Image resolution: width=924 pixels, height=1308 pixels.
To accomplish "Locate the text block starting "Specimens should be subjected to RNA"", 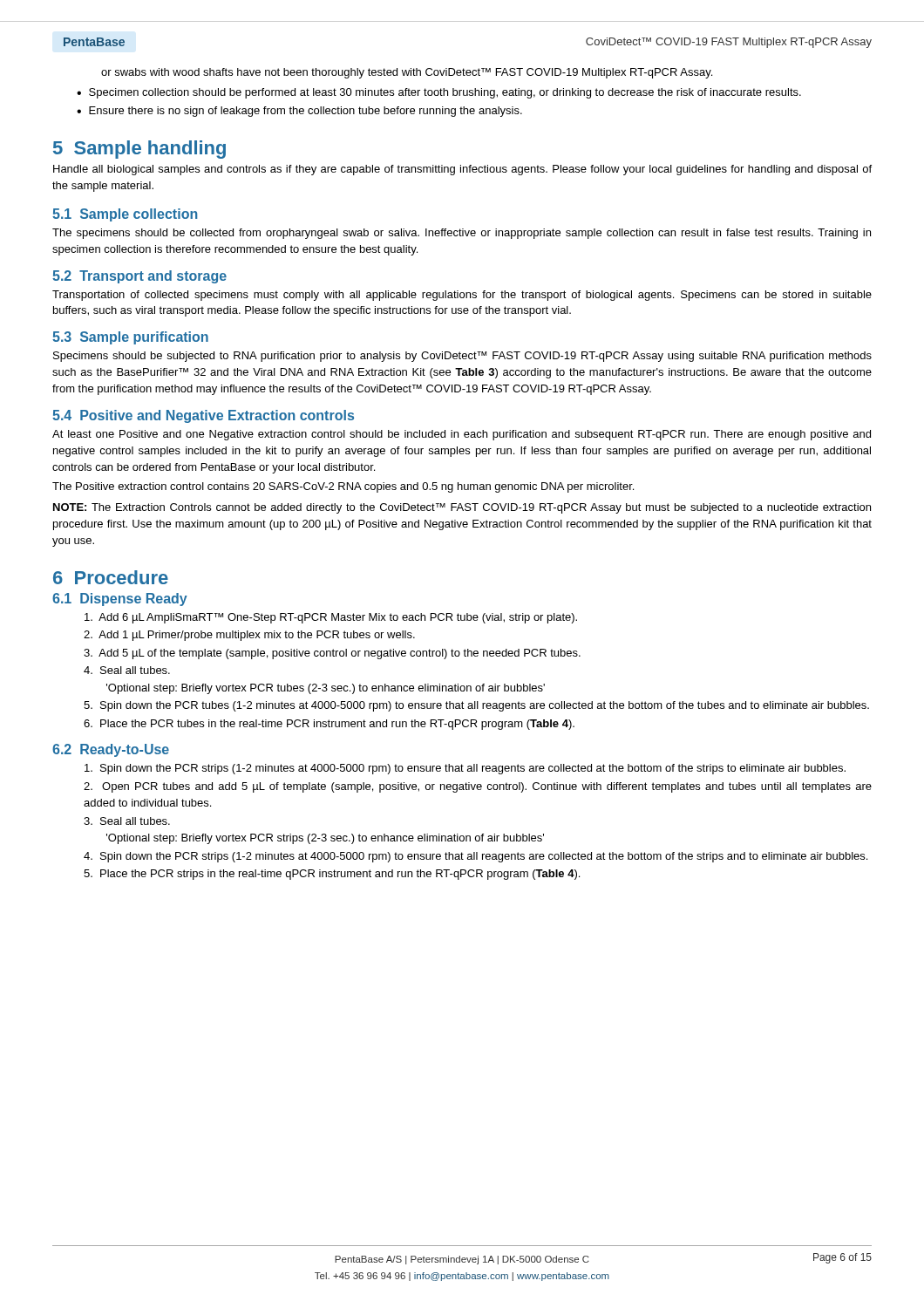I will point(462,372).
